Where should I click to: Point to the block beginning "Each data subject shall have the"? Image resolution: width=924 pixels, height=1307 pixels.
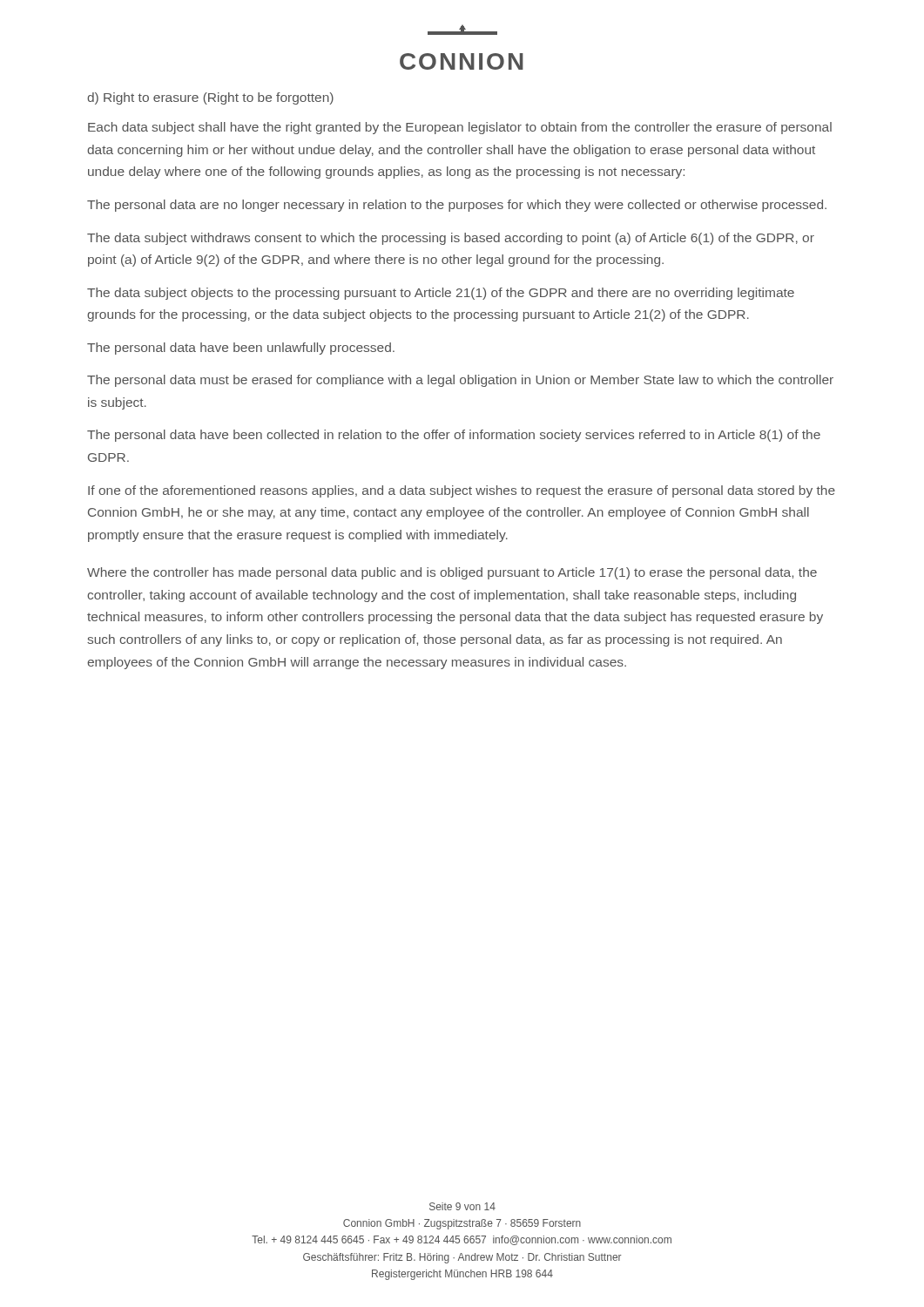point(460,149)
